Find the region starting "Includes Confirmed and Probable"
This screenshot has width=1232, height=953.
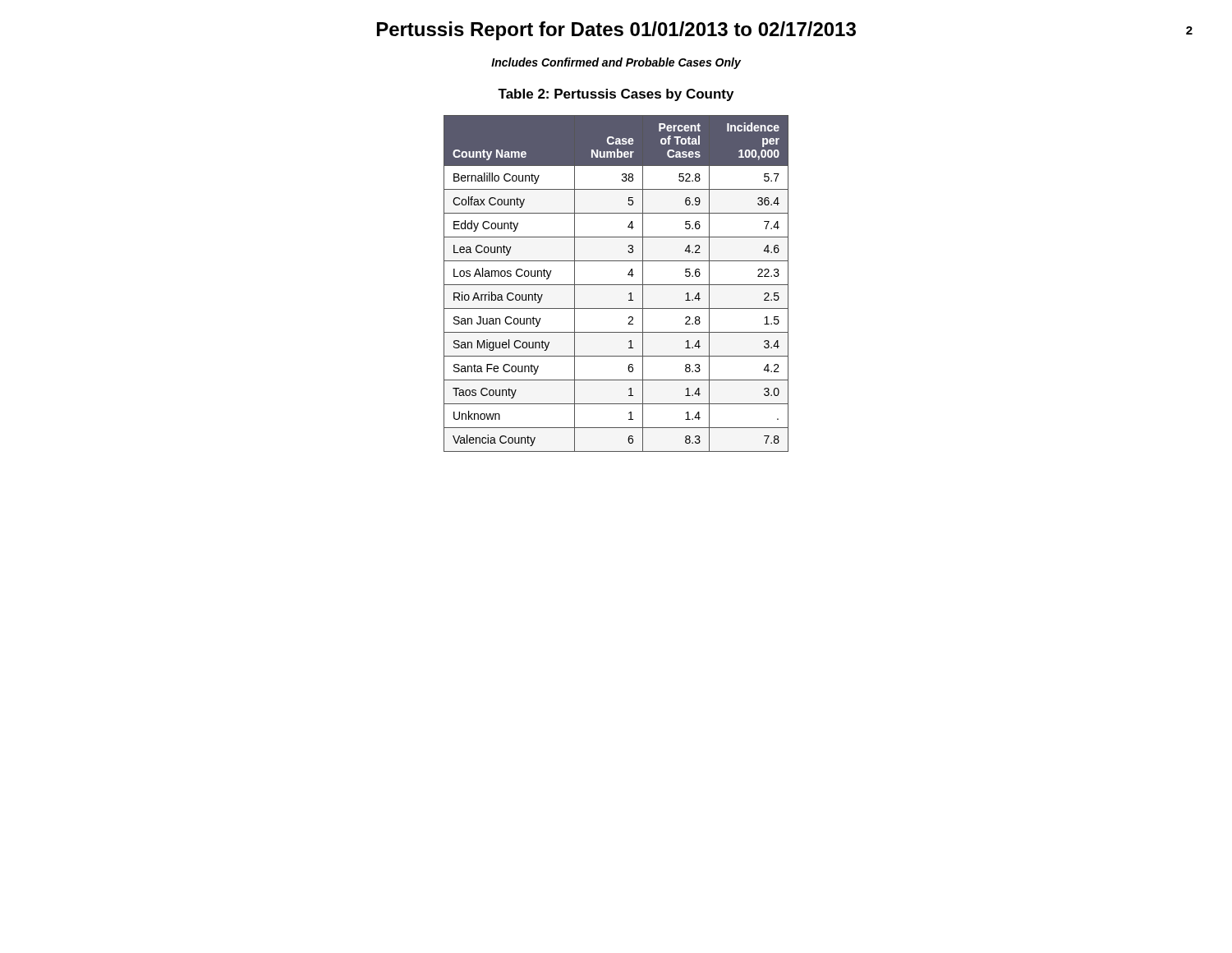click(616, 62)
